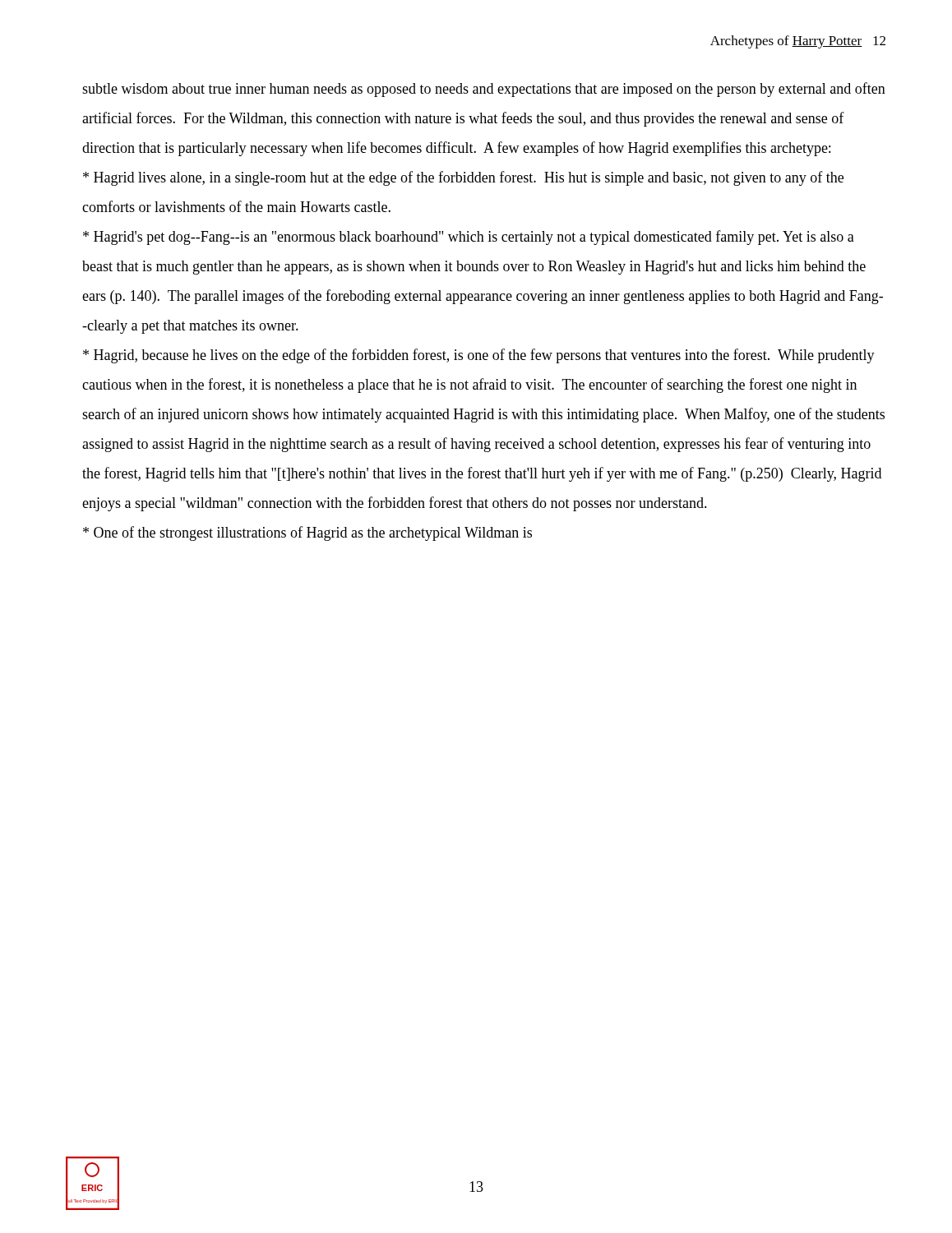The image size is (952, 1233).
Task: Point to the block starting "Hagrid lives alone, in a single-room hut at"
Action: point(463,192)
